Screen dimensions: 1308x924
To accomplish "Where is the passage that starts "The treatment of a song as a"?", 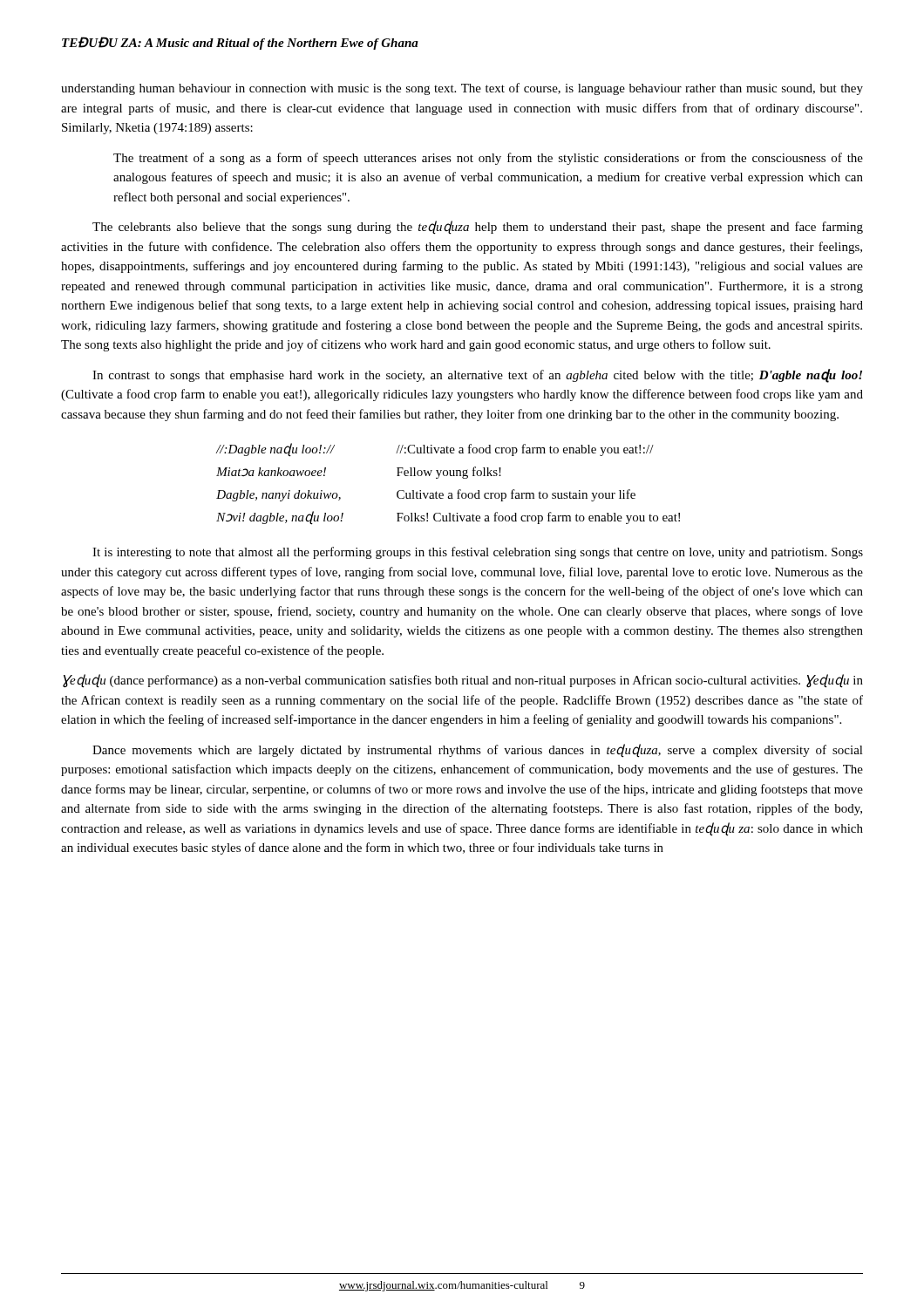I will (x=488, y=177).
